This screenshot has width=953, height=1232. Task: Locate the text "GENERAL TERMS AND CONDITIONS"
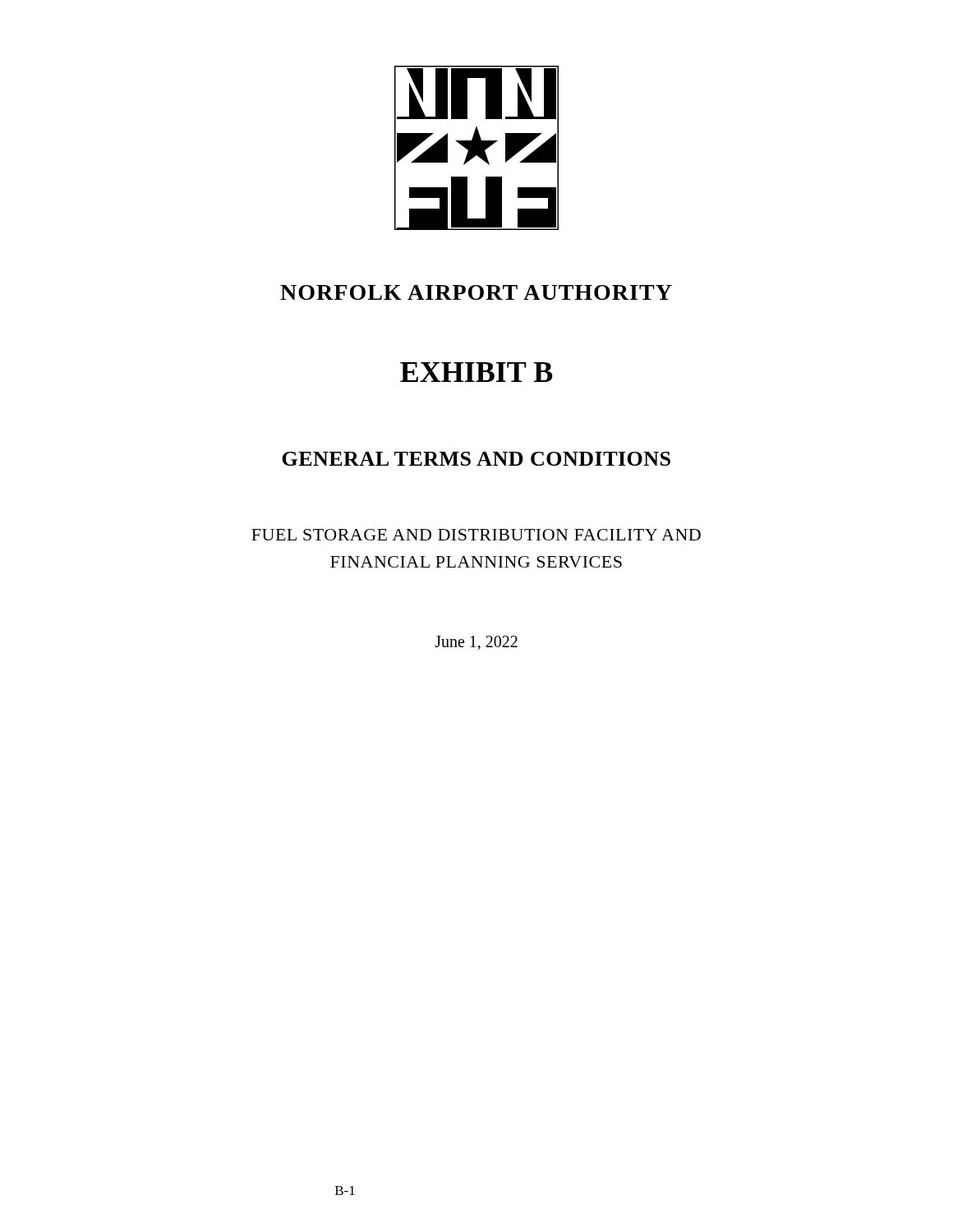point(476,459)
